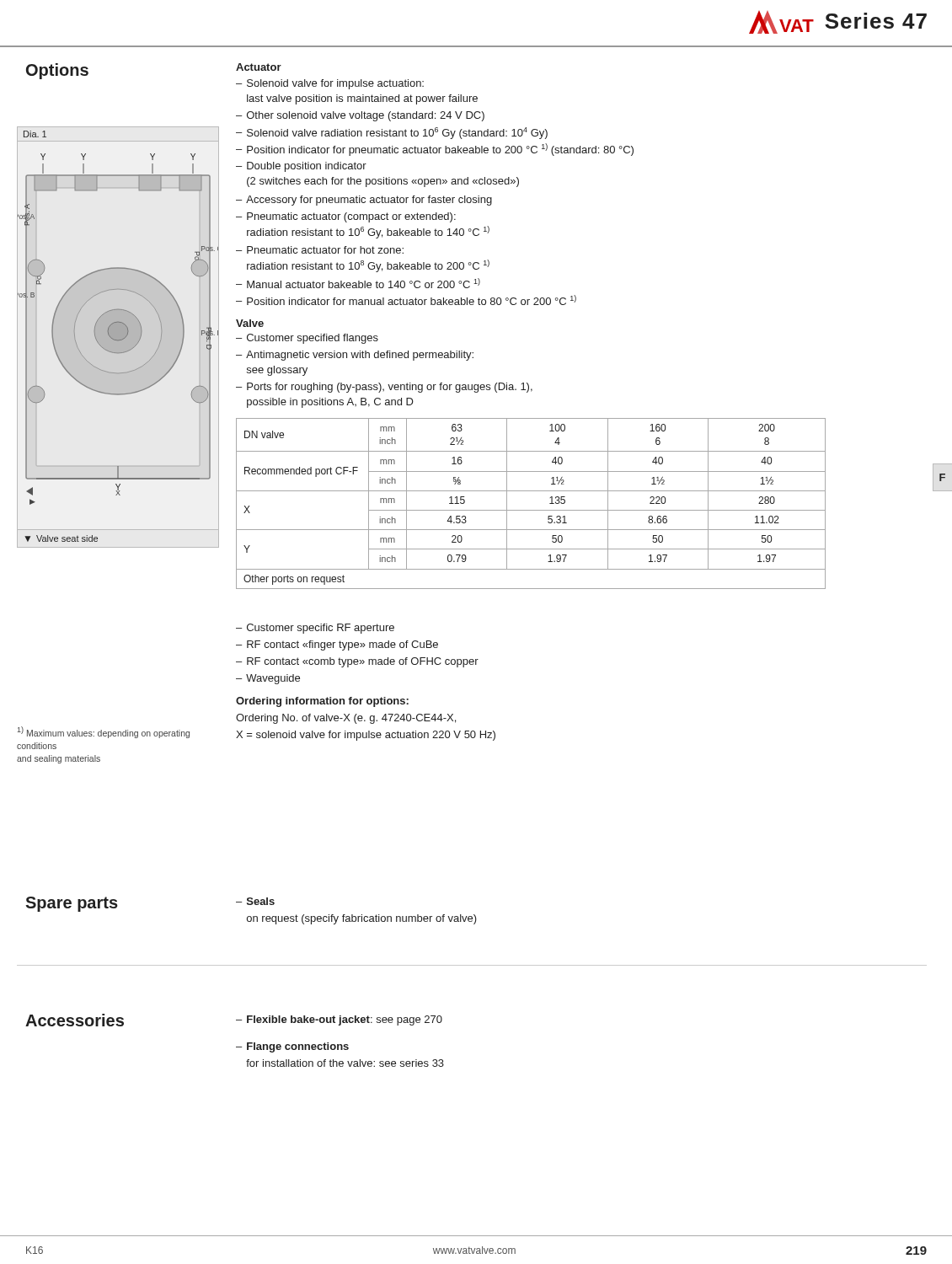Locate the block starting "– Waveguide"
Image resolution: width=952 pixels, height=1264 pixels.
click(268, 678)
